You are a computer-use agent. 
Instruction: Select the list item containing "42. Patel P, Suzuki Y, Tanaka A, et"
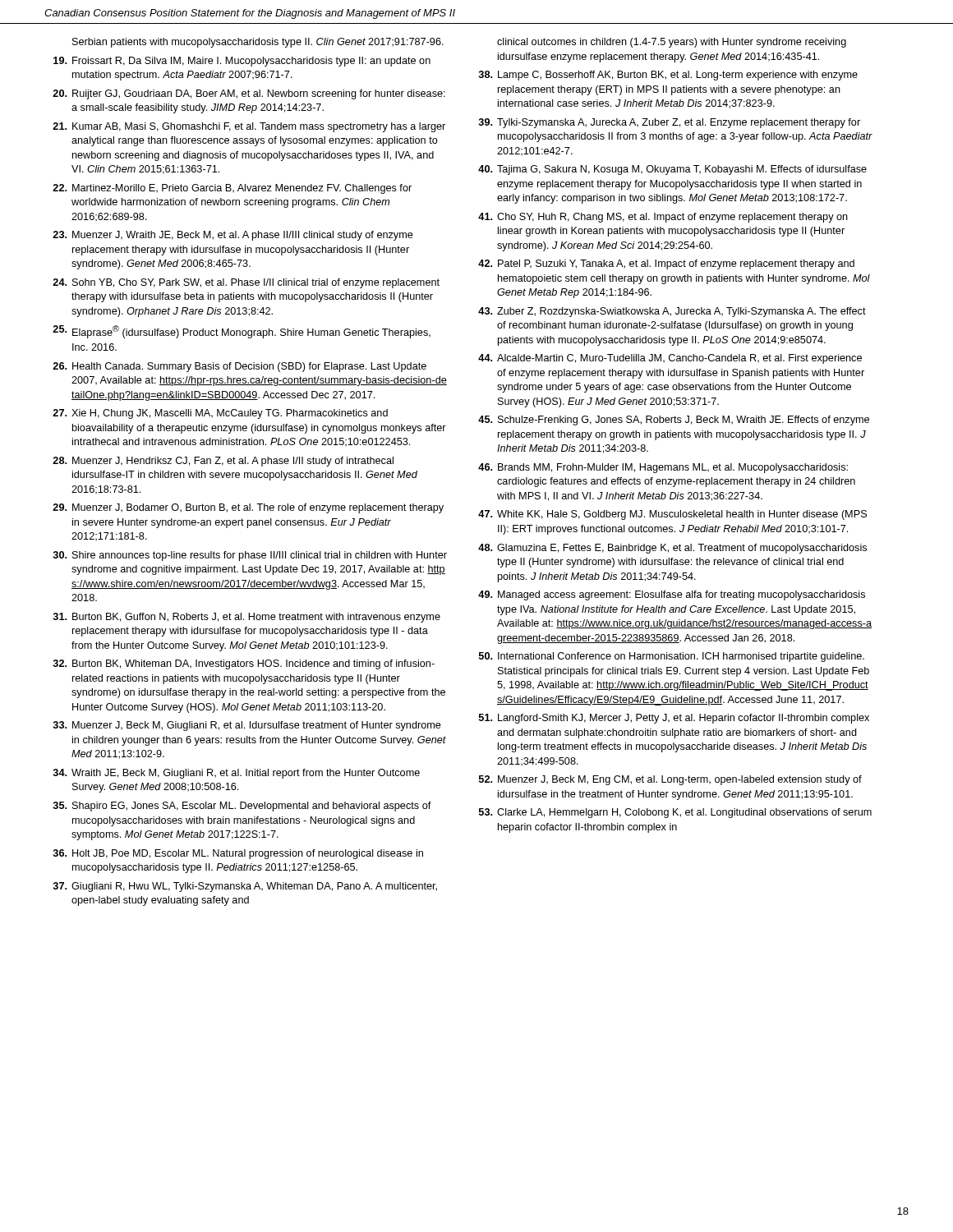(x=671, y=279)
